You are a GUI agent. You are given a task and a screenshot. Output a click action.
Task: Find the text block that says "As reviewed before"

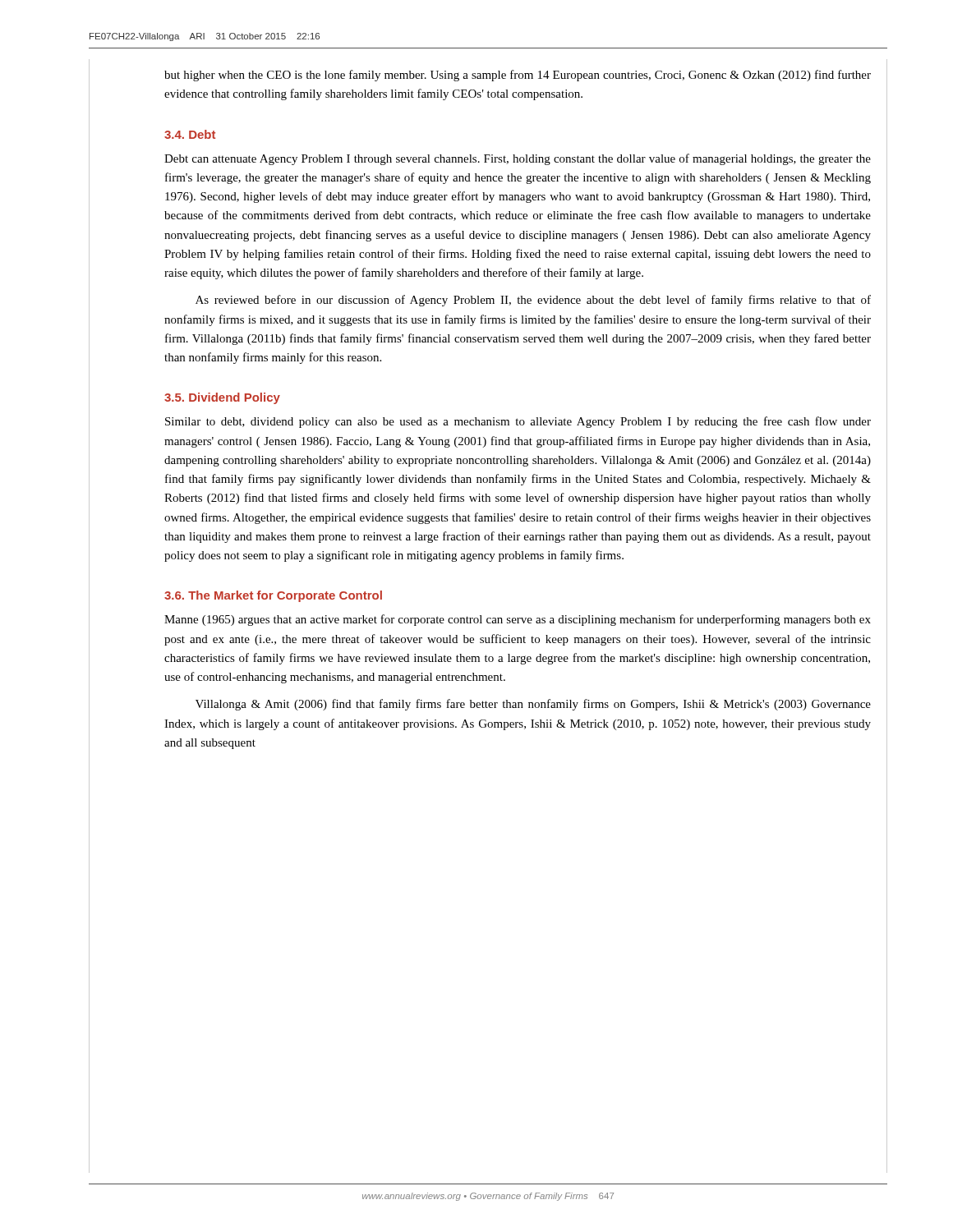(518, 329)
